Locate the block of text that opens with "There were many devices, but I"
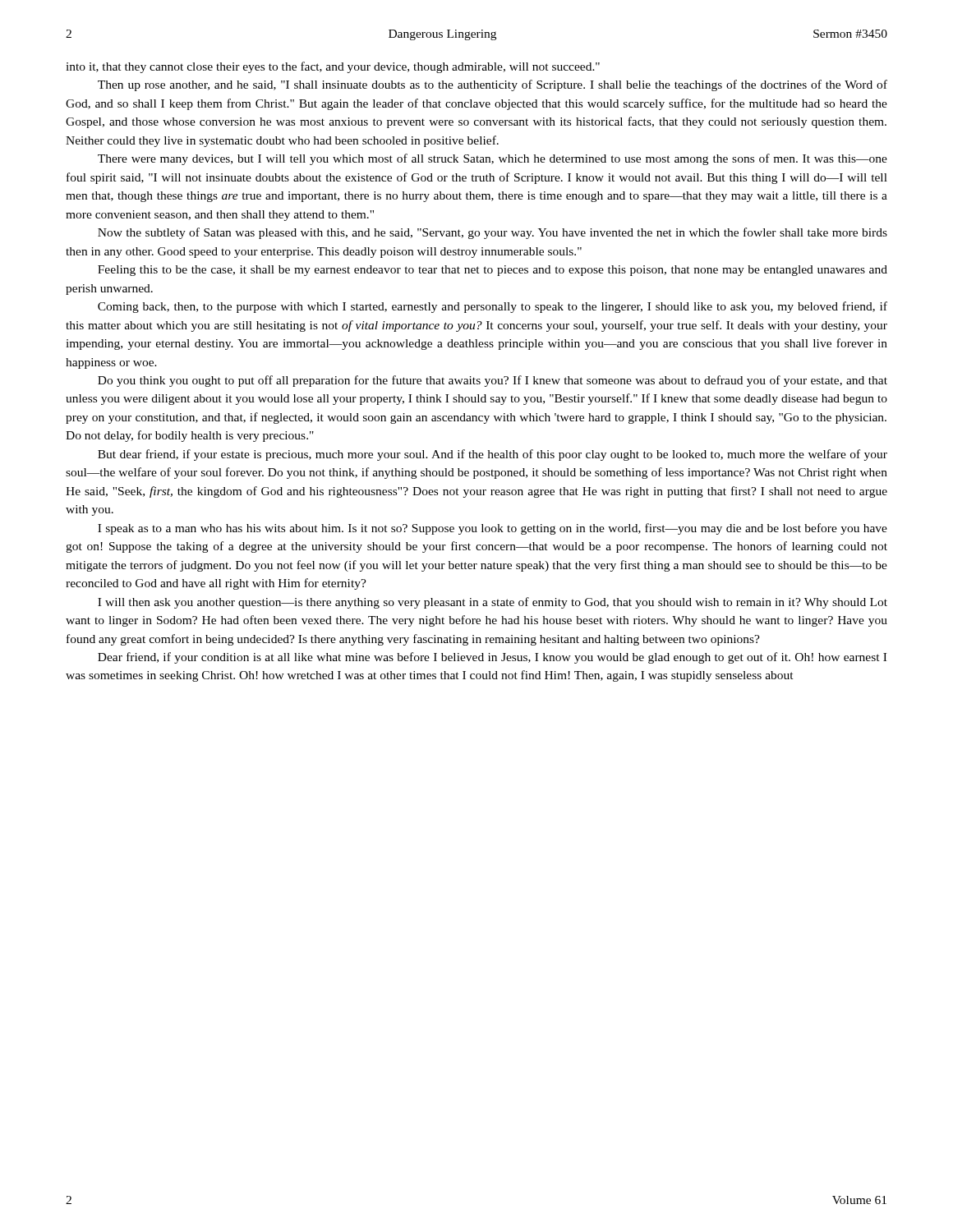This screenshot has height=1232, width=953. tap(476, 187)
